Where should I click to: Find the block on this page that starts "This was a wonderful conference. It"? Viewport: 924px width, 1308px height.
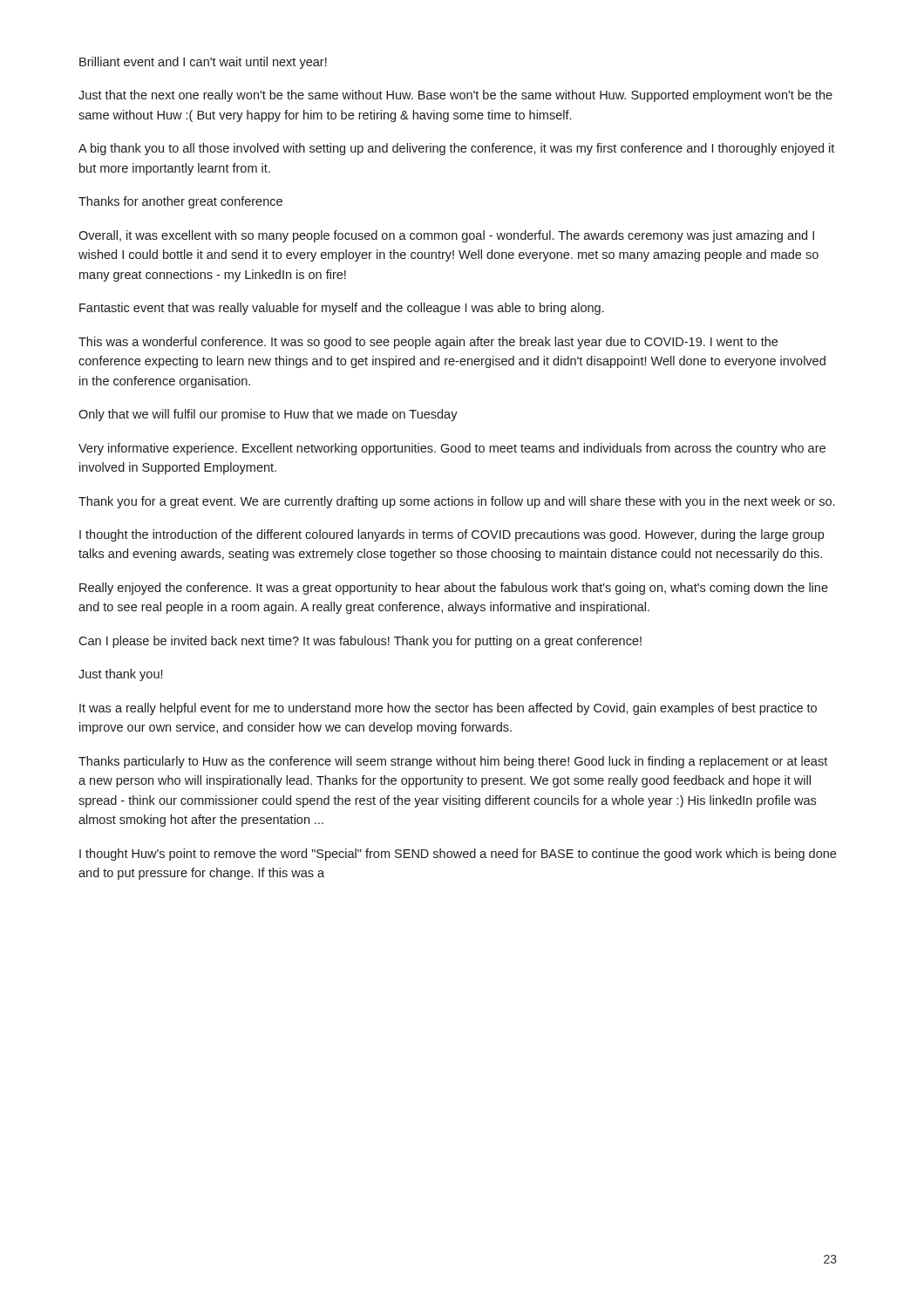(x=452, y=361)
